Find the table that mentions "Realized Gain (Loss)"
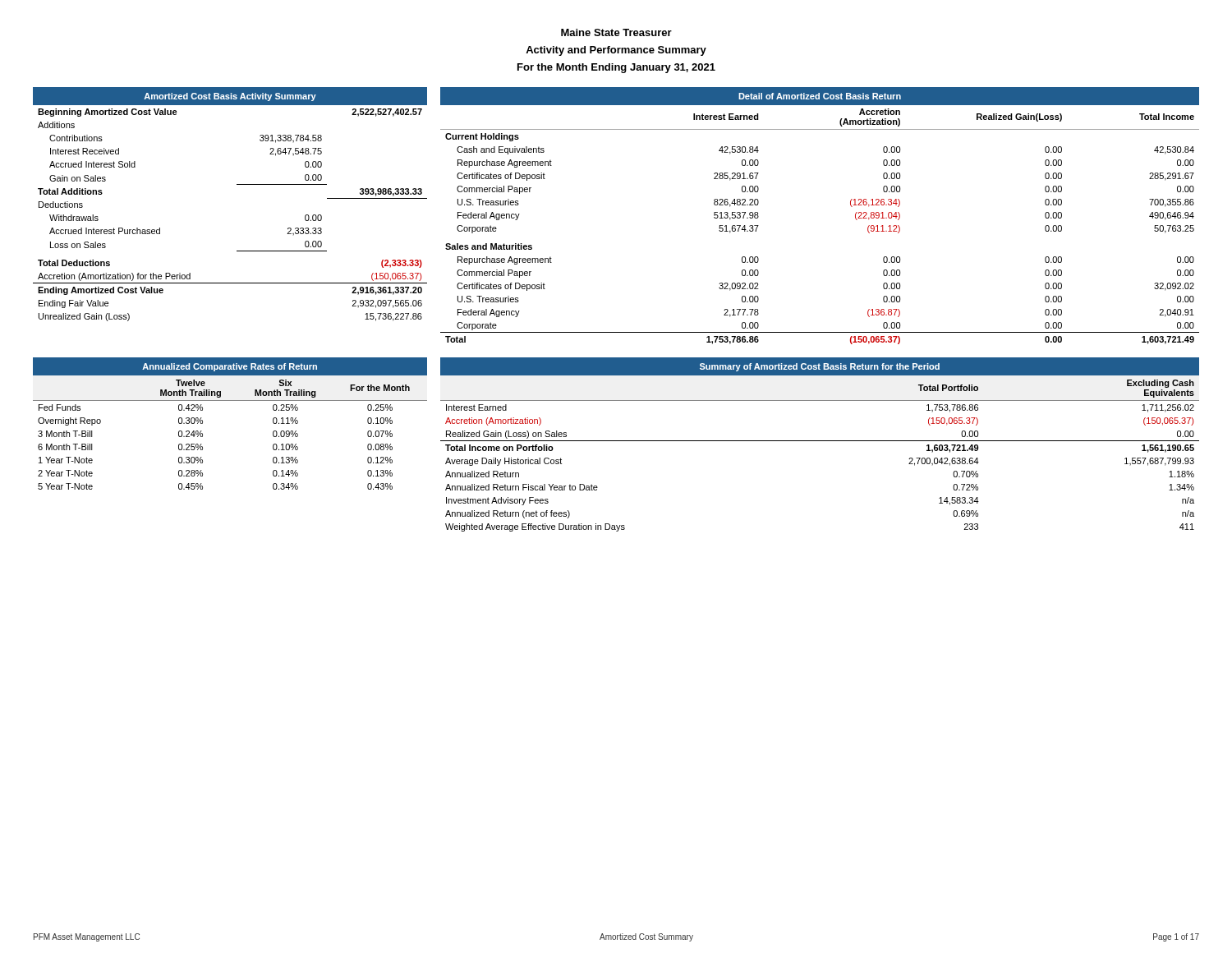Viewport: 1232px width, 953px height. [820, 446]
